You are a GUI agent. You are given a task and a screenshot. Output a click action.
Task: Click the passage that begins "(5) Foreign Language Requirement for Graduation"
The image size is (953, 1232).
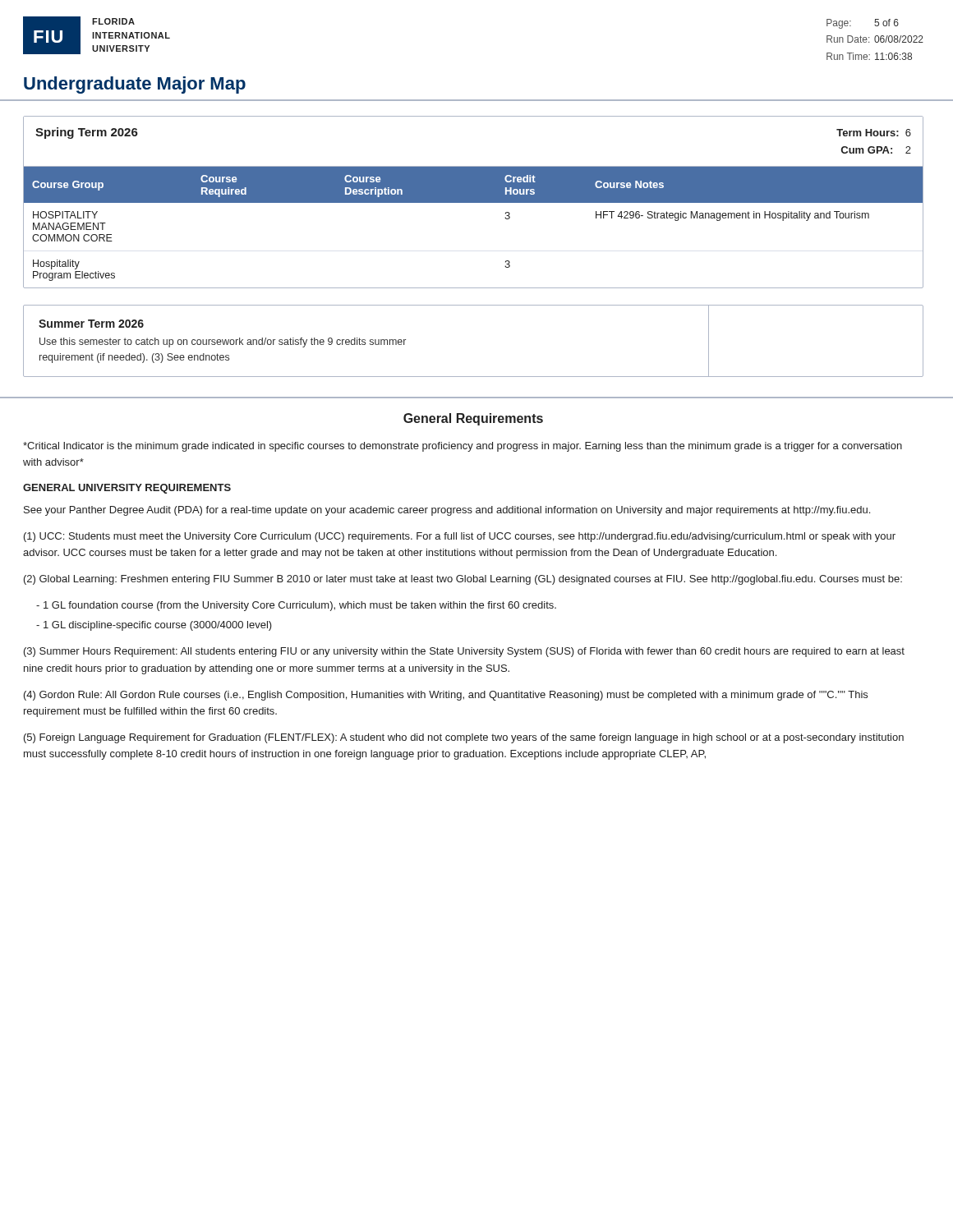tap(463, 745)
